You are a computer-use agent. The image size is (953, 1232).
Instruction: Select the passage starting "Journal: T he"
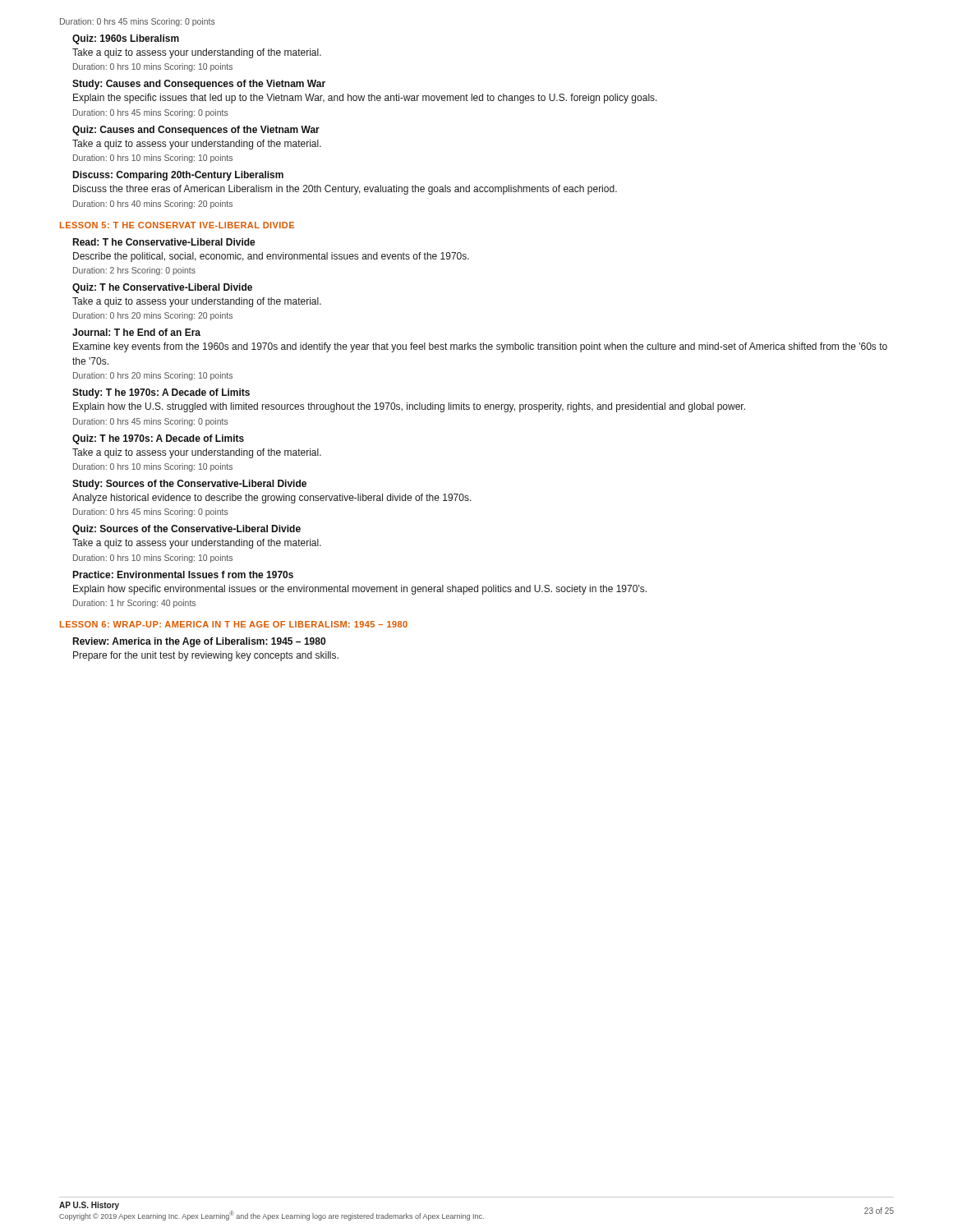tap(483, 354)
